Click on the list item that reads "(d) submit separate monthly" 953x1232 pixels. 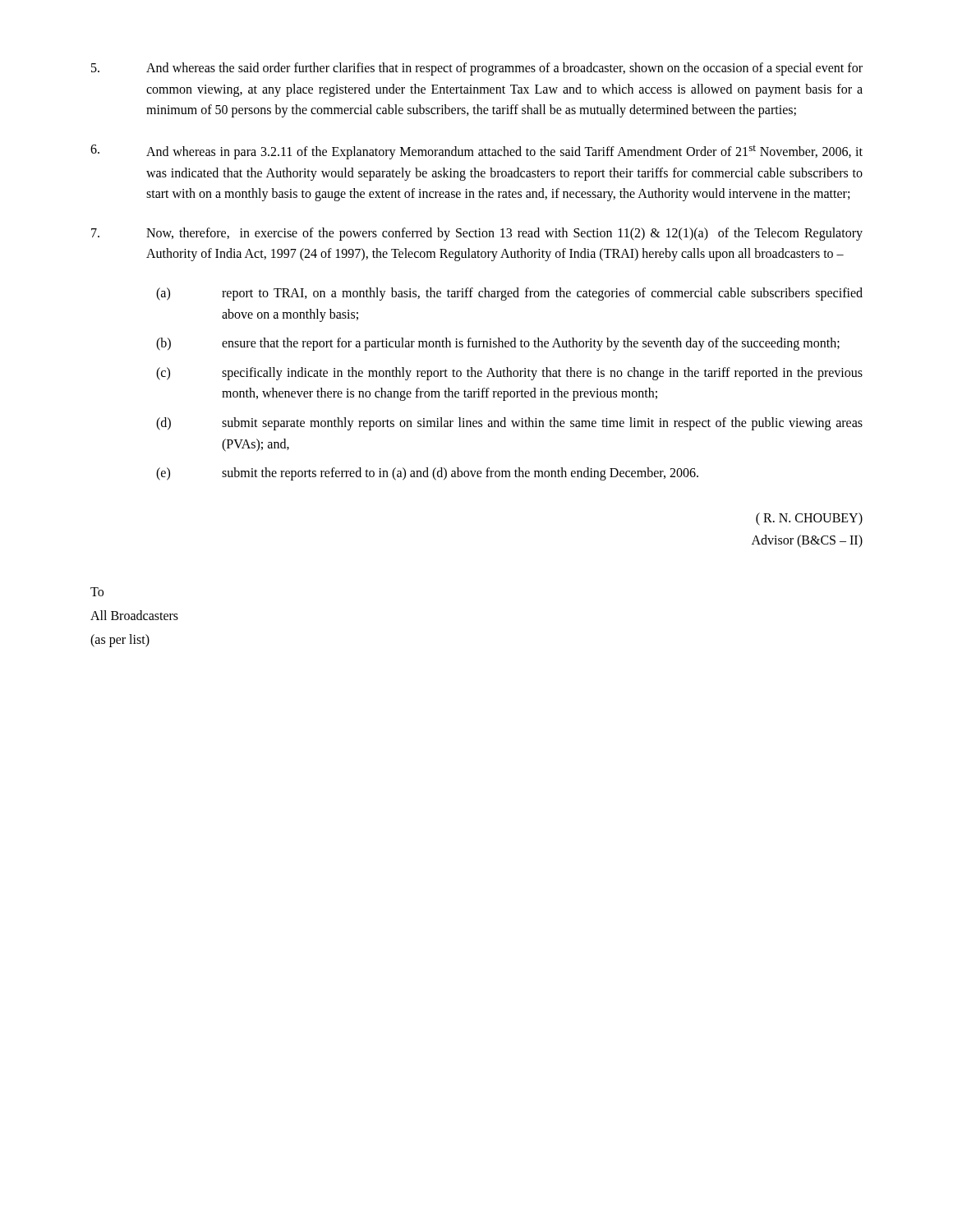(x=476, y=433)
